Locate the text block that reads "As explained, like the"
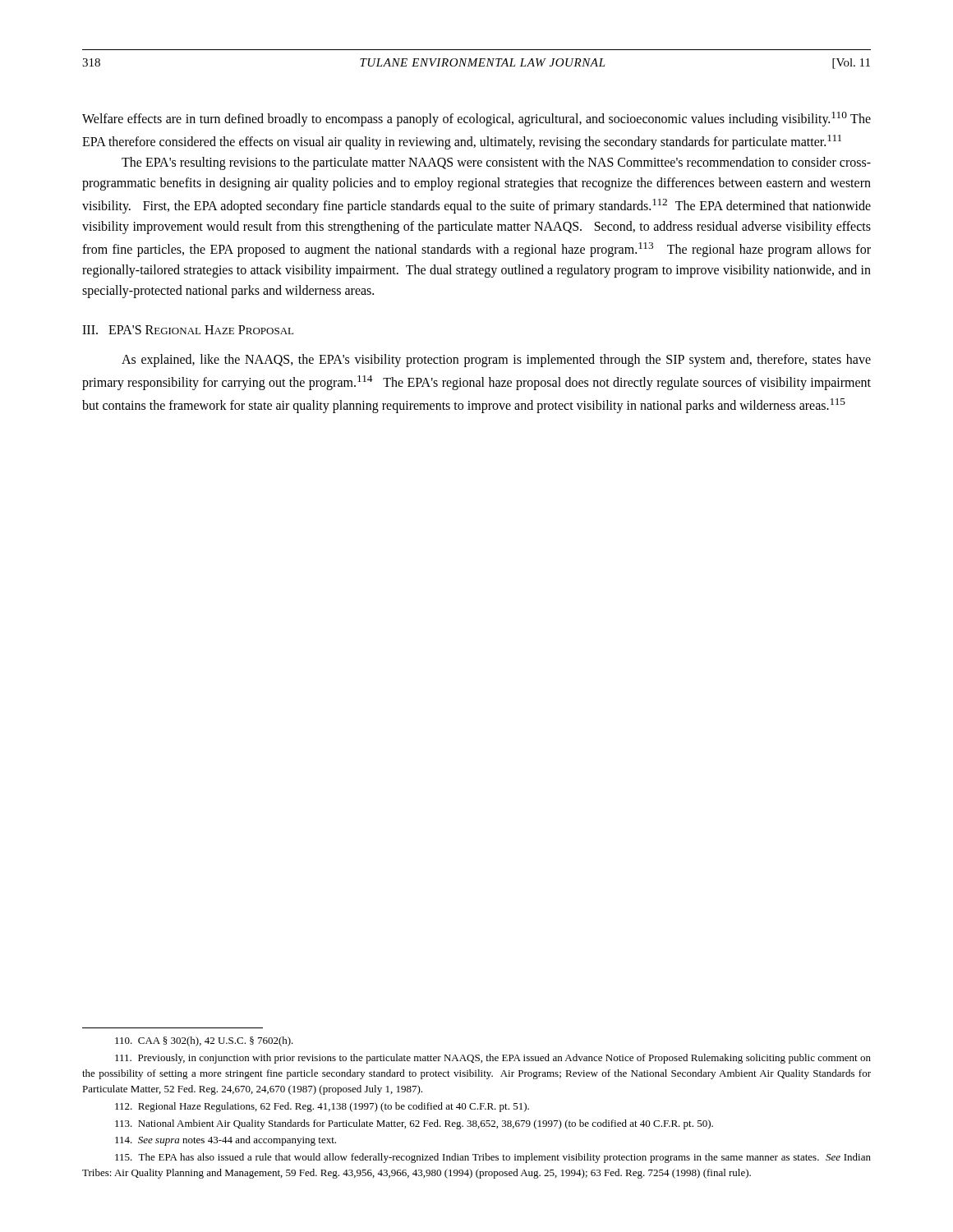 [476, 384]
